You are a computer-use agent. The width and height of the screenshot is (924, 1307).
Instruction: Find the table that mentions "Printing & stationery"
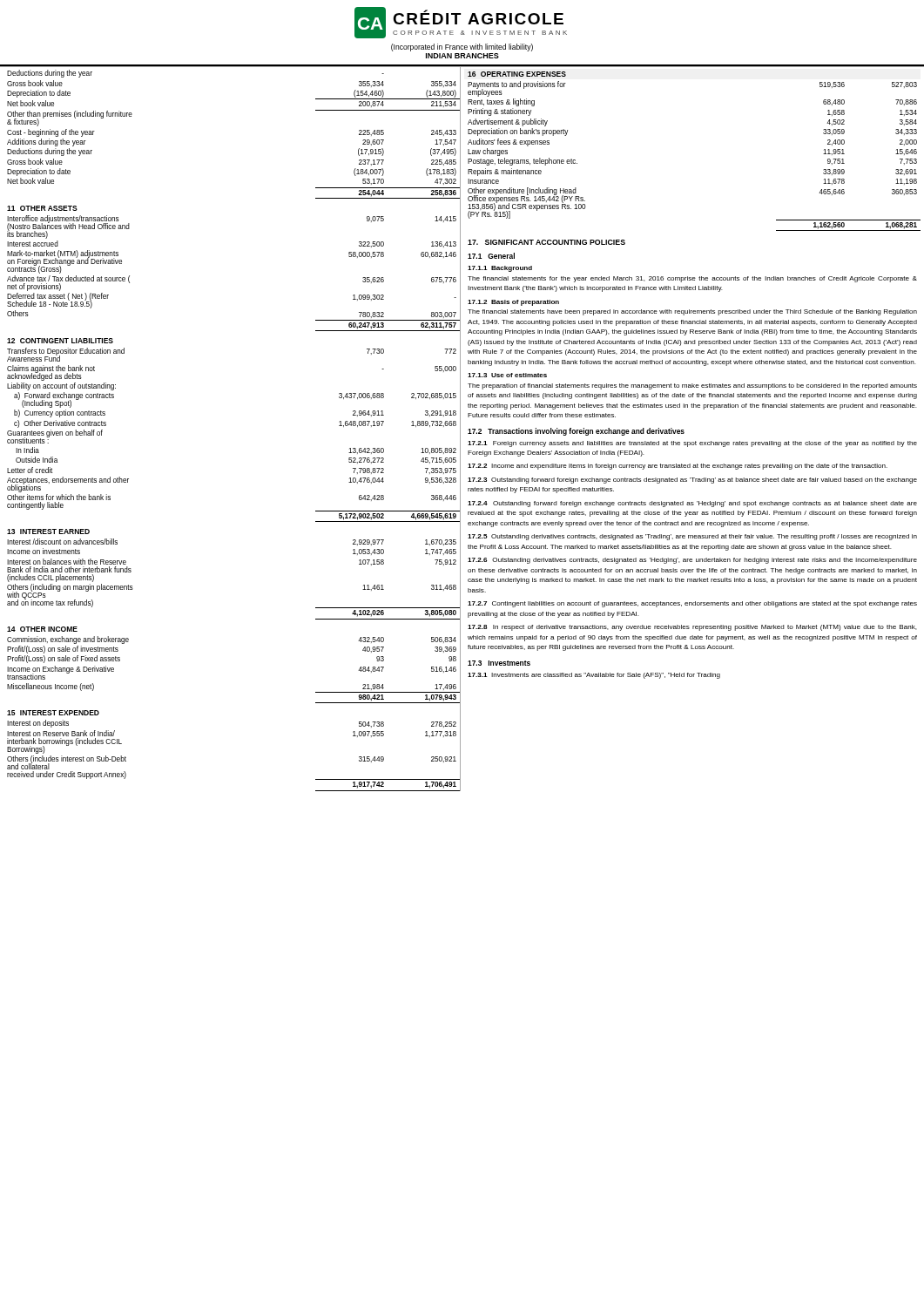click(692, 156)
